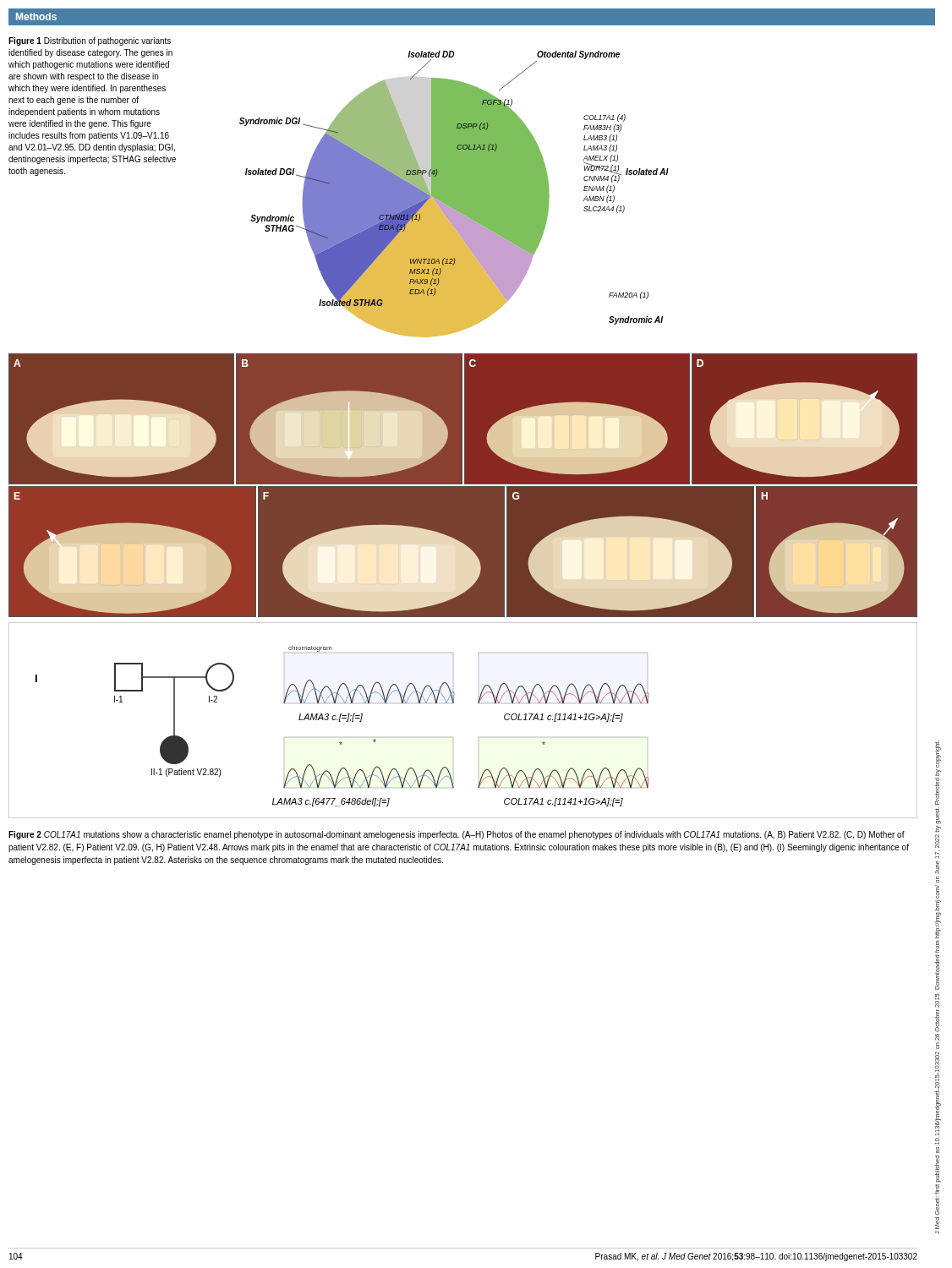Navigate to the block starting "Figure 2 COL17A1 mutations show a"

[459, 847]
